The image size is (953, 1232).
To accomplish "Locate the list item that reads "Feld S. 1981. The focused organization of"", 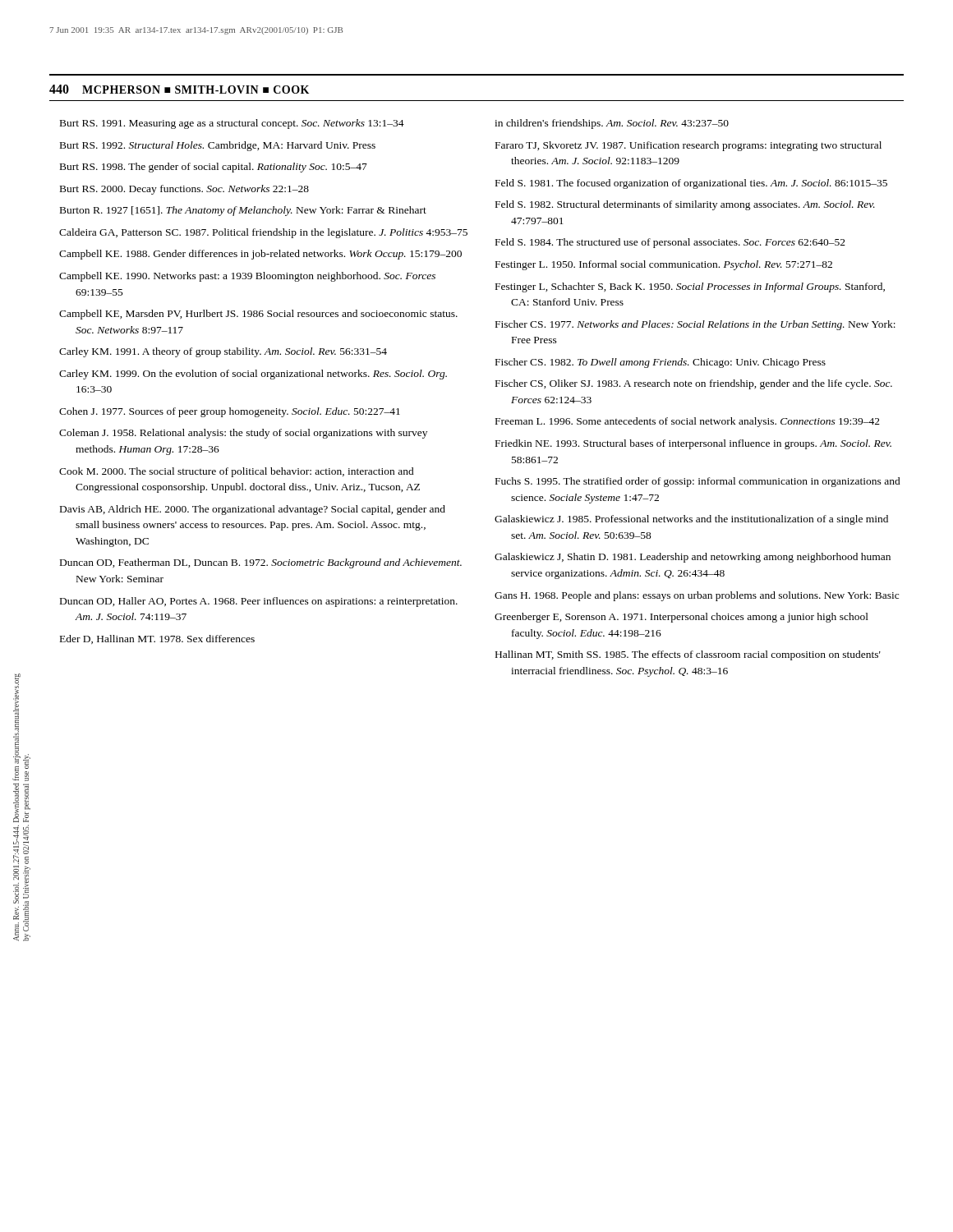I will (x=691, y=182).
